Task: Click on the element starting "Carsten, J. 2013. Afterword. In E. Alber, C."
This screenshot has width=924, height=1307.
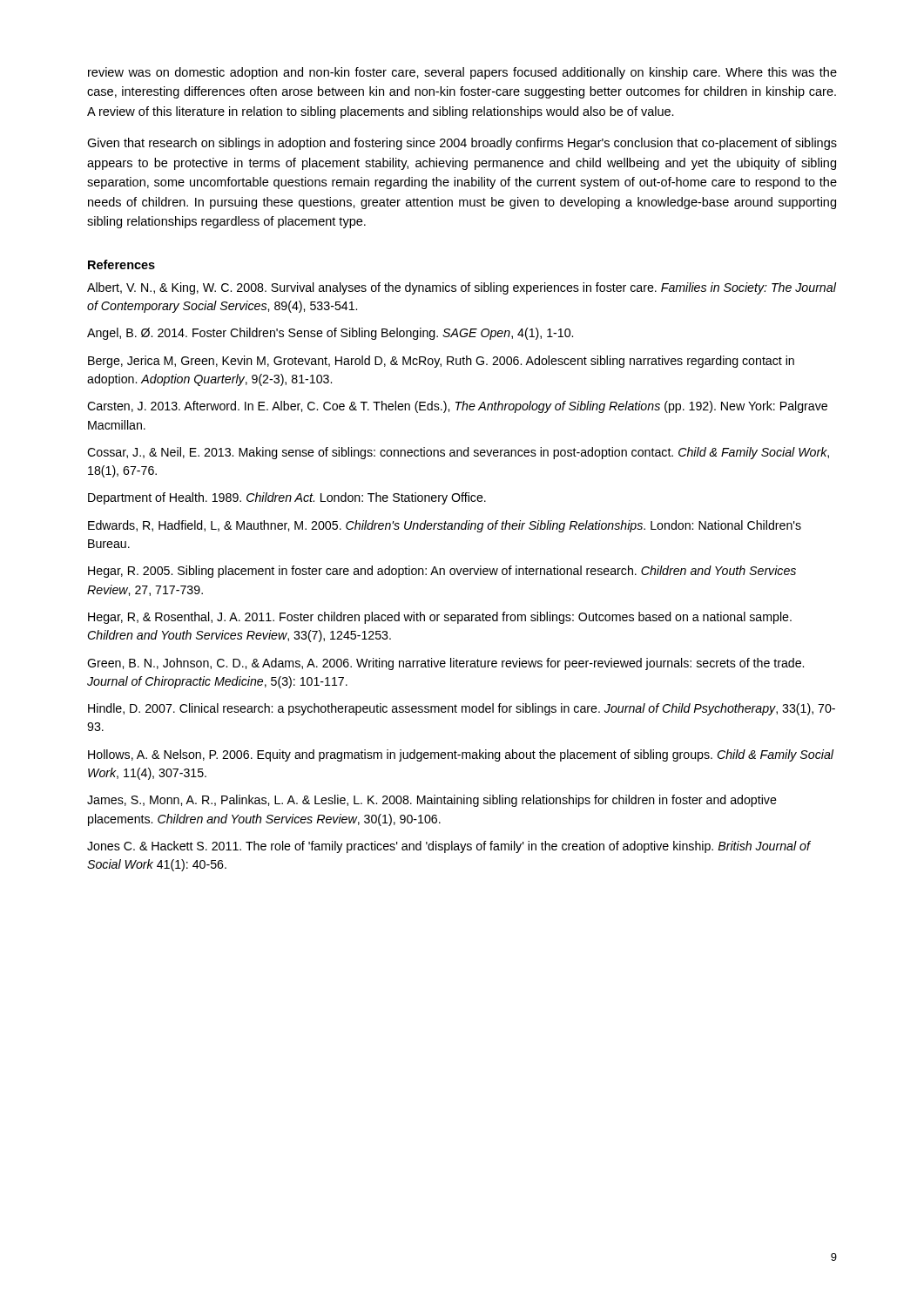Action: pyautogui.click(x=458, y=416)
